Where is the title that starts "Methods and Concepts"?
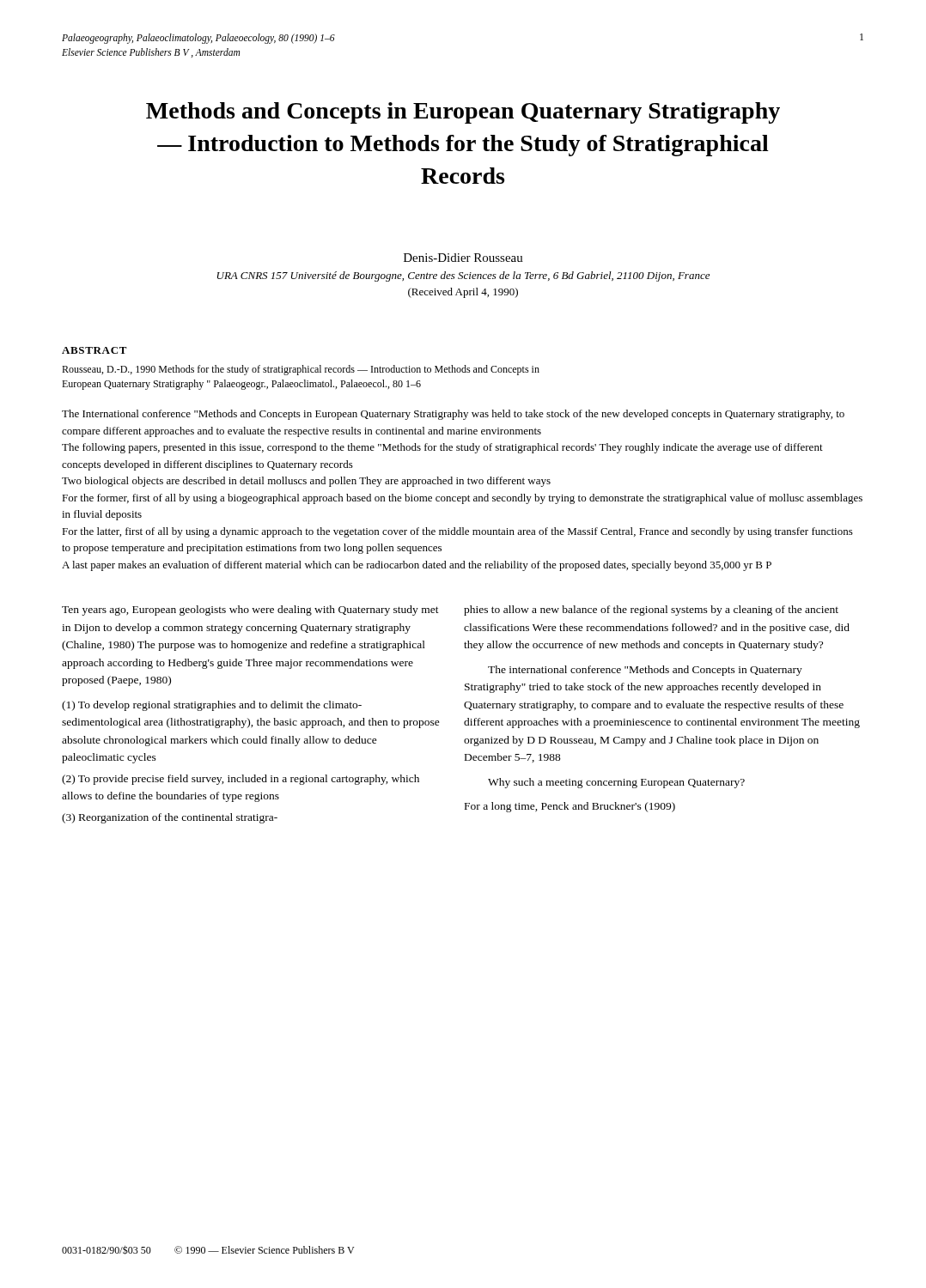This screenshot has width=926, height=1288. [463, 143]
